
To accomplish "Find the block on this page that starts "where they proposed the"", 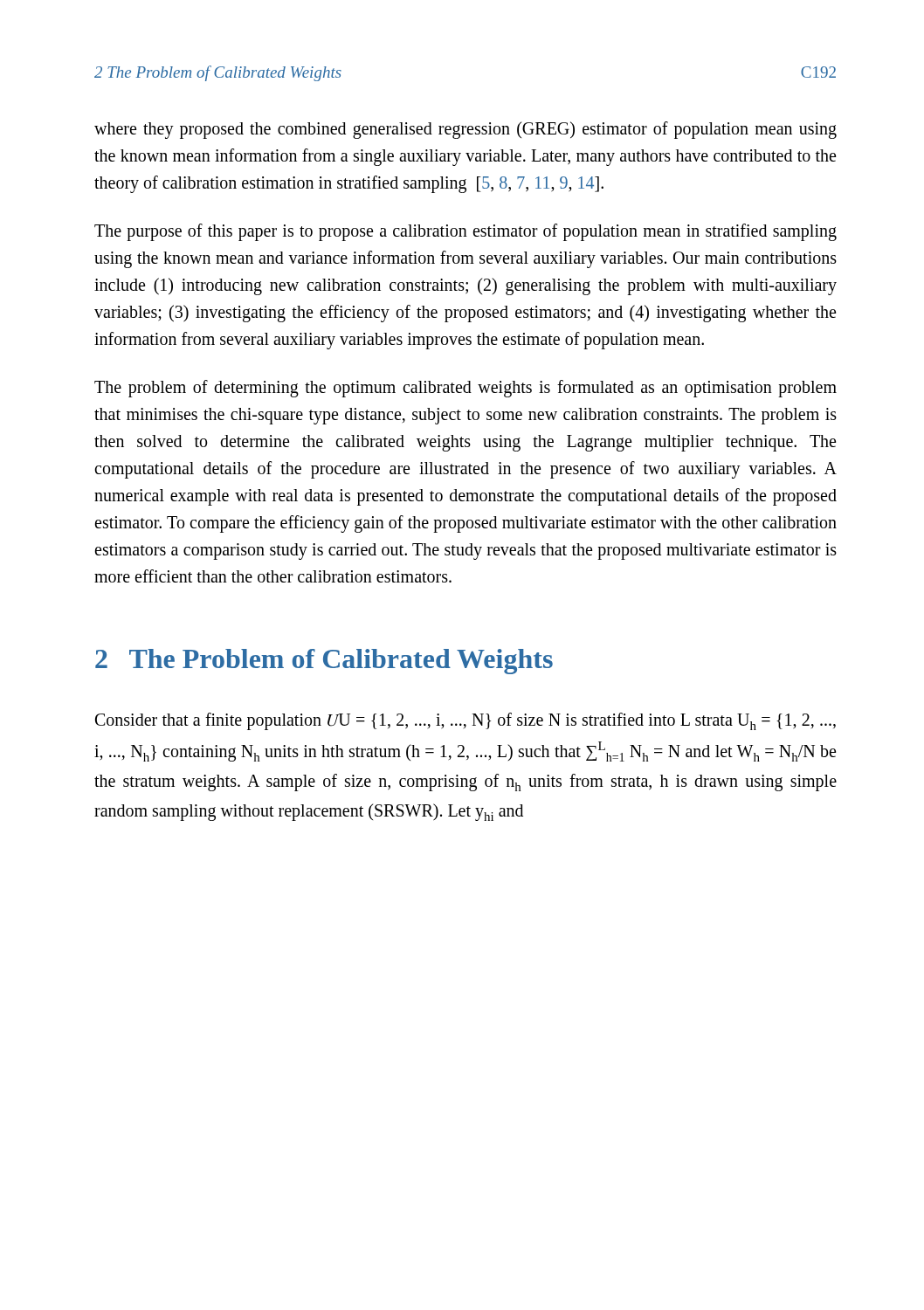I will pos(466,155).
